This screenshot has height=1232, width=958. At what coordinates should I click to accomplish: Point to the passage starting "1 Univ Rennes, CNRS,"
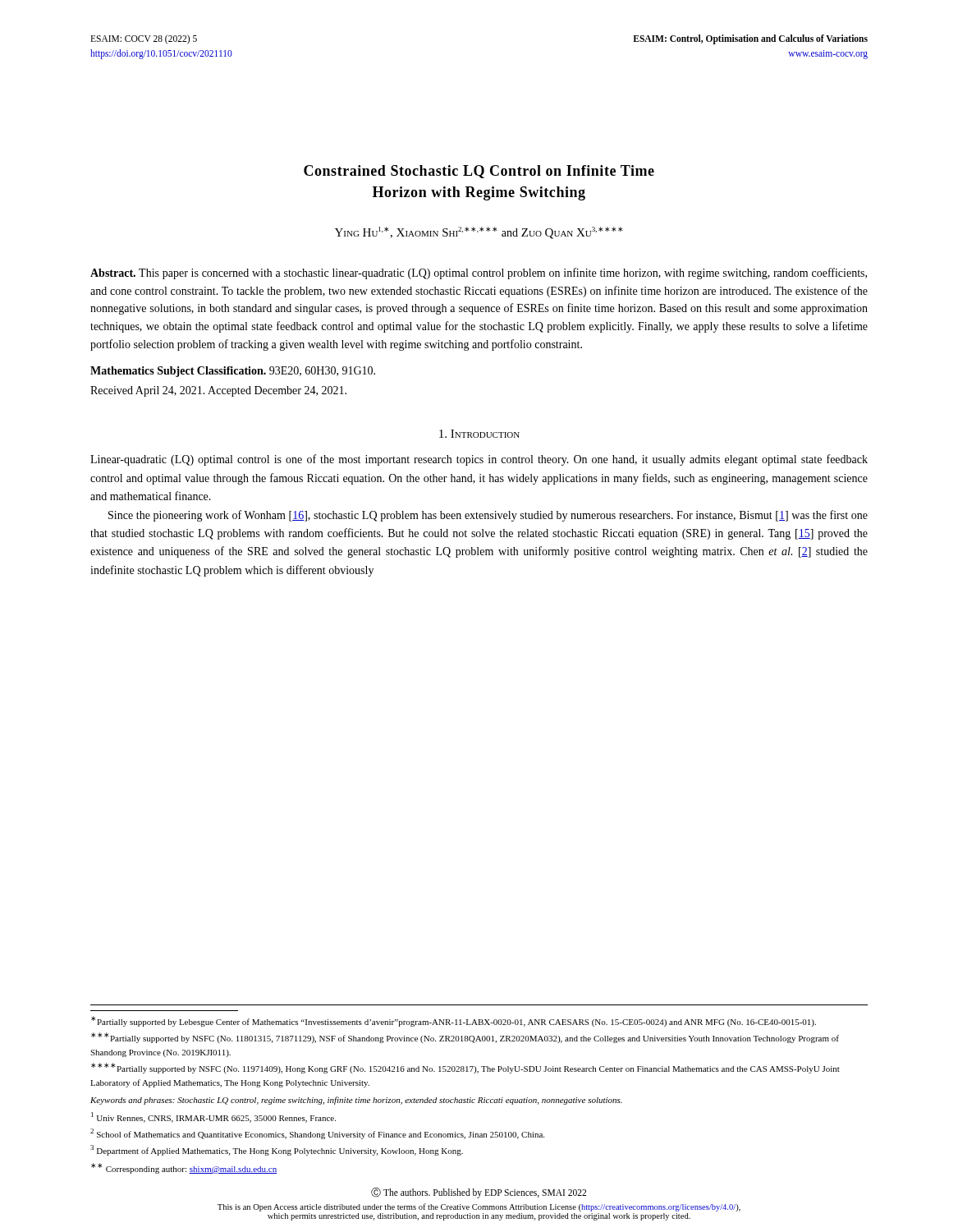(213, 1117)
